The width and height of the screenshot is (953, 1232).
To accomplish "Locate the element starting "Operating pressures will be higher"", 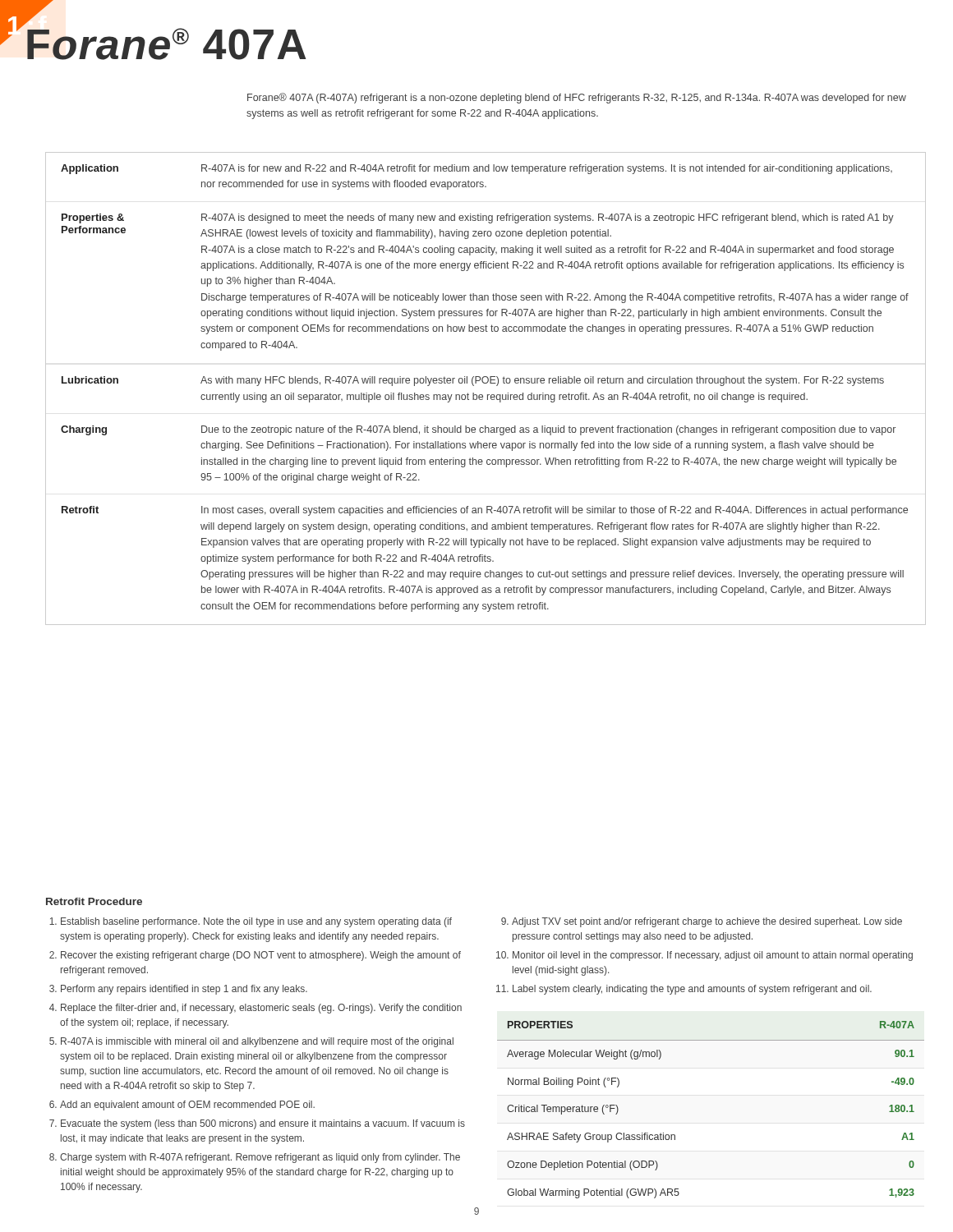I will pyautogui.click(x=555, y=590).
